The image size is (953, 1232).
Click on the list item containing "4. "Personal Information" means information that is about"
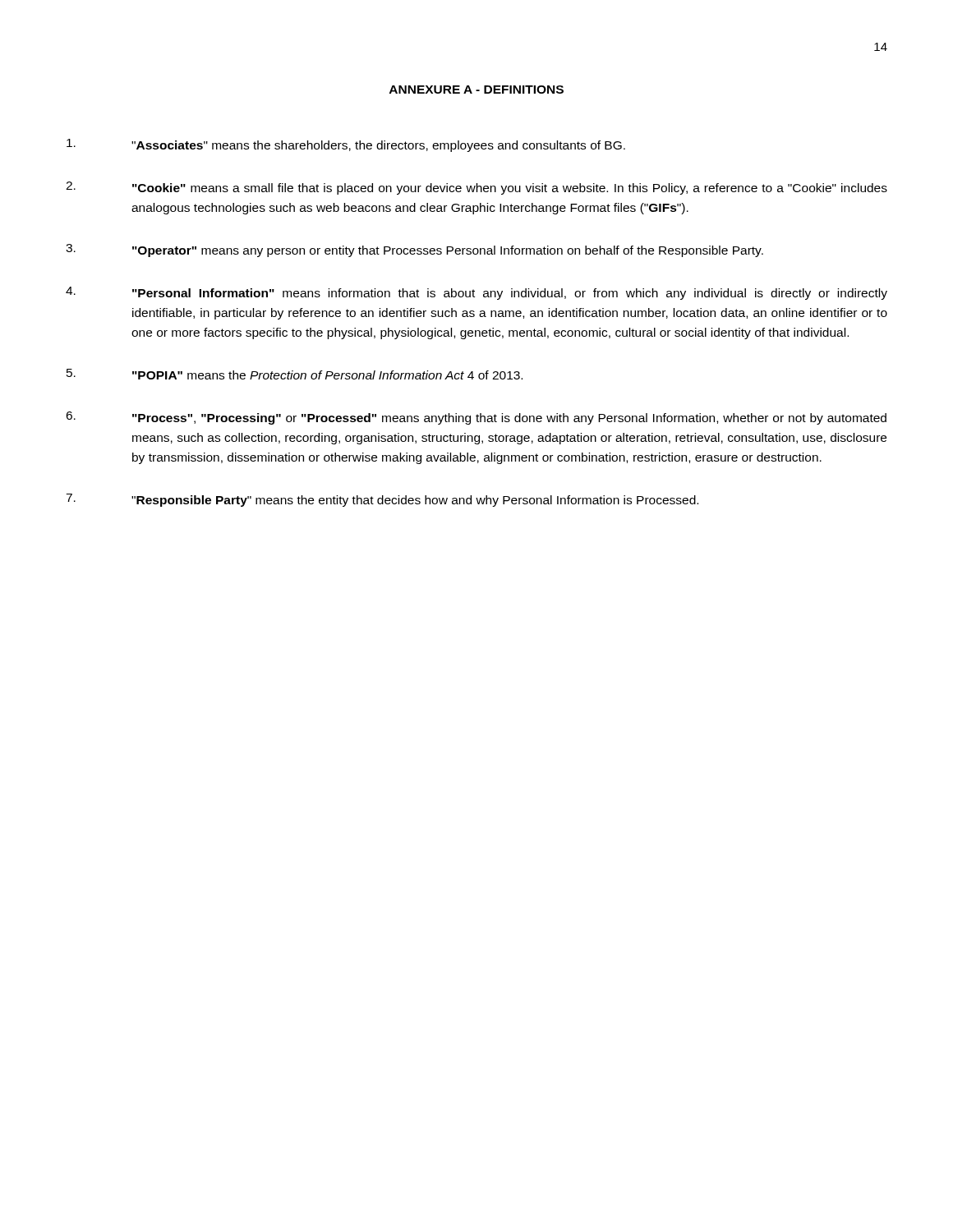[x=476, y=313]
